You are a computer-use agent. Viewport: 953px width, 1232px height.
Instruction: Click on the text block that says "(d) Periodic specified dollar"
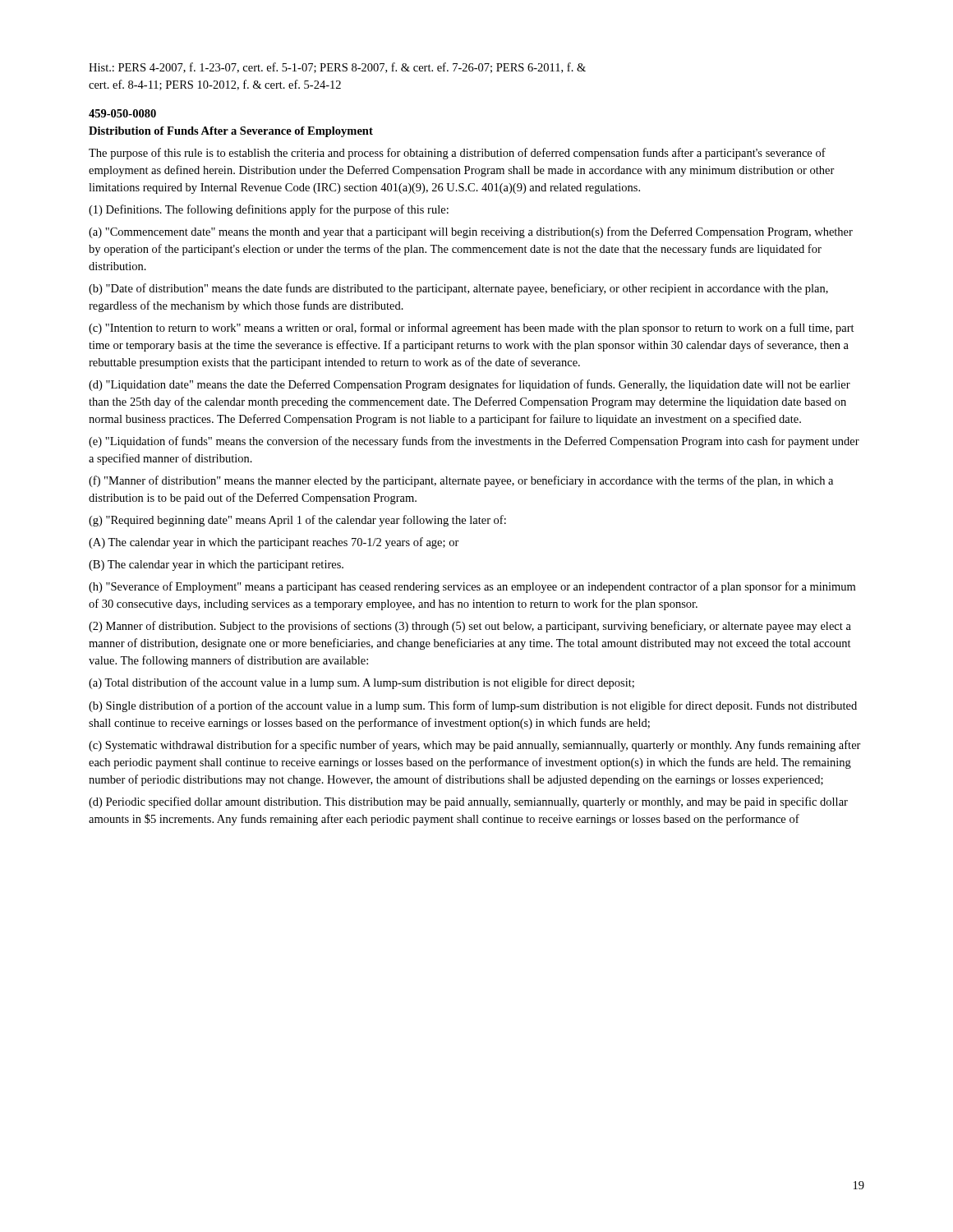(468, 810)
